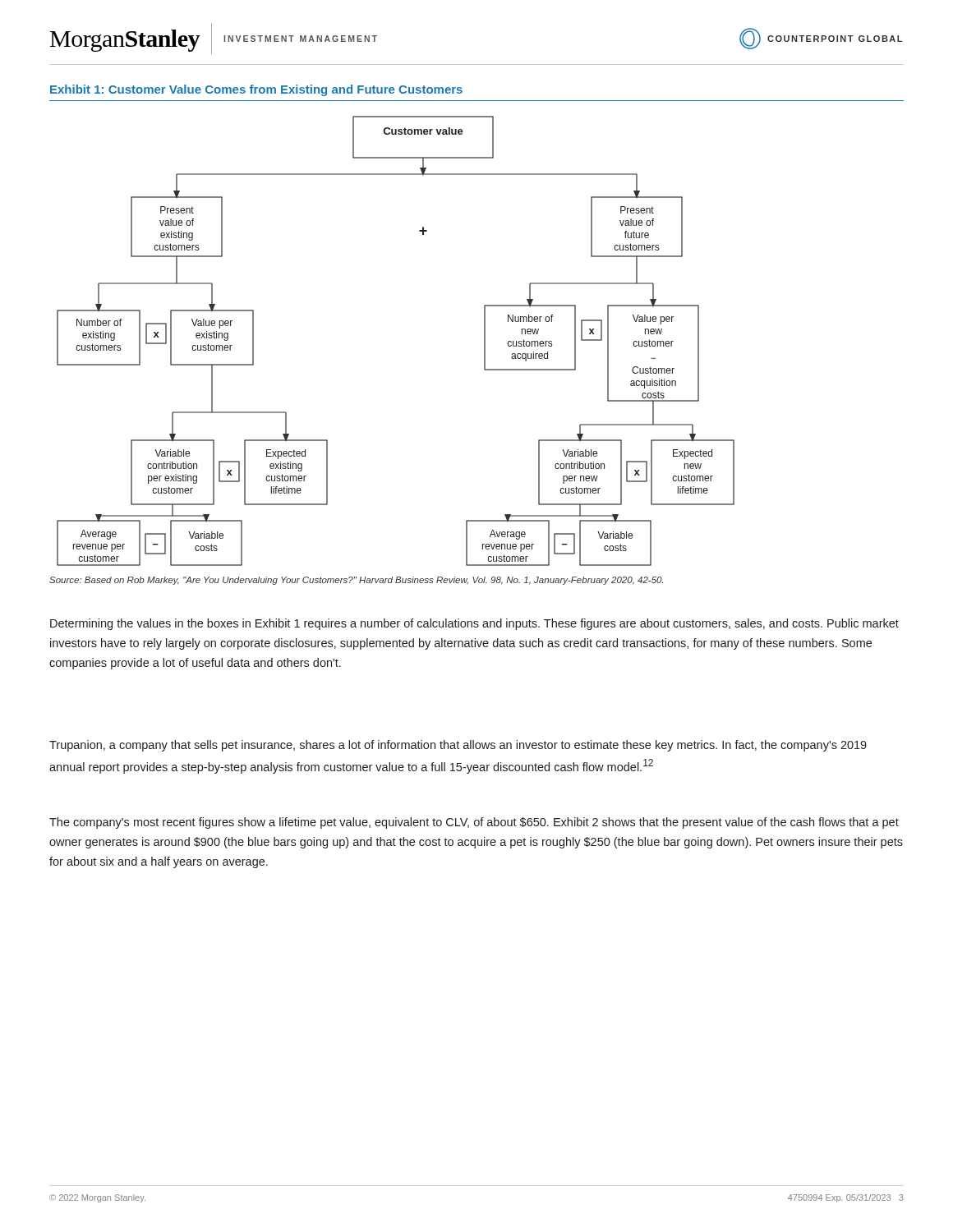953x1232 pixels.
Task: Select the element starting "Exhibit 1: Customer Value Comes from Existing"
Action: 476,92
